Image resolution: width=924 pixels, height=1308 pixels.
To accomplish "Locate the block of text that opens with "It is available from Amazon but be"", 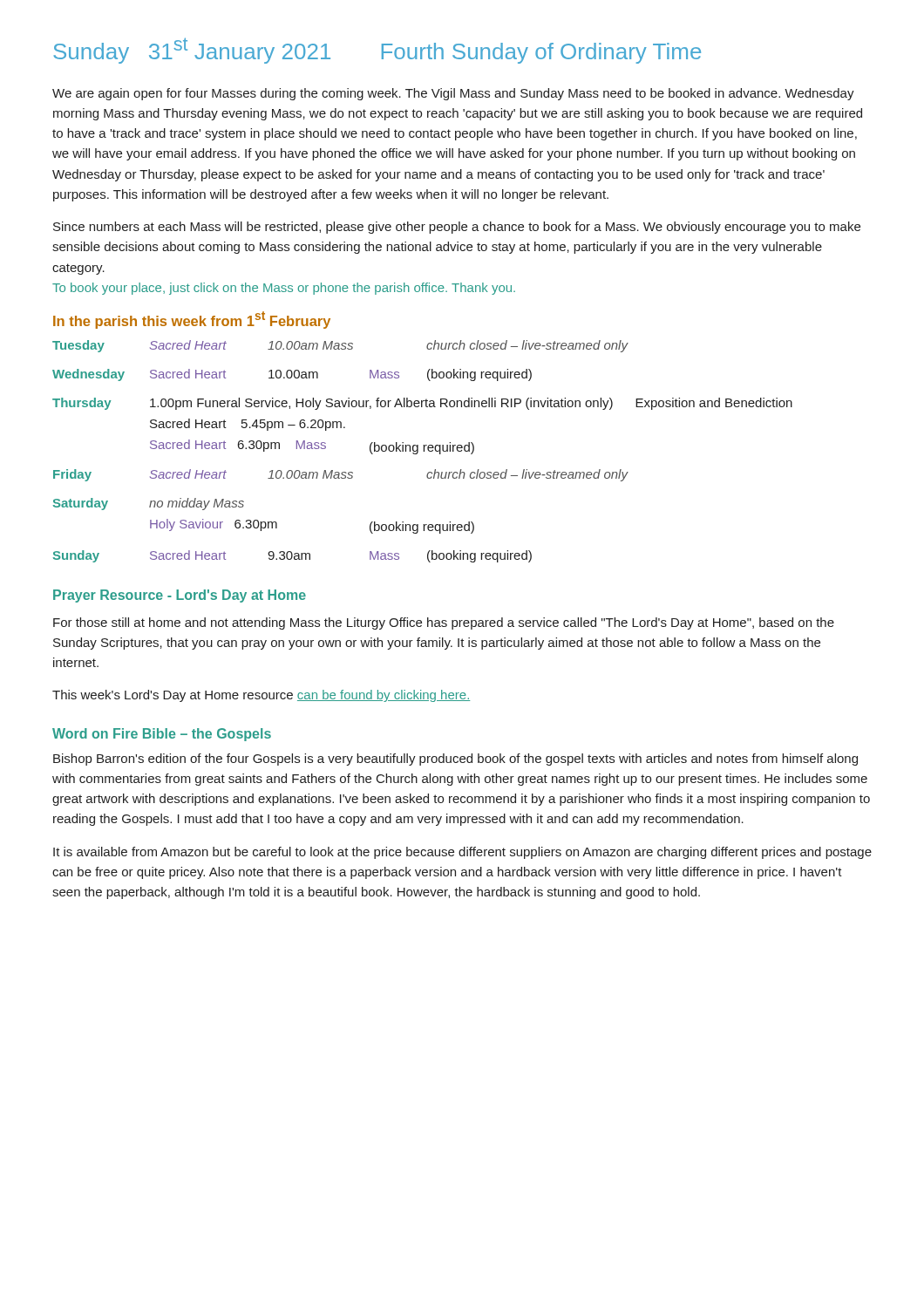I will point(462,871).
